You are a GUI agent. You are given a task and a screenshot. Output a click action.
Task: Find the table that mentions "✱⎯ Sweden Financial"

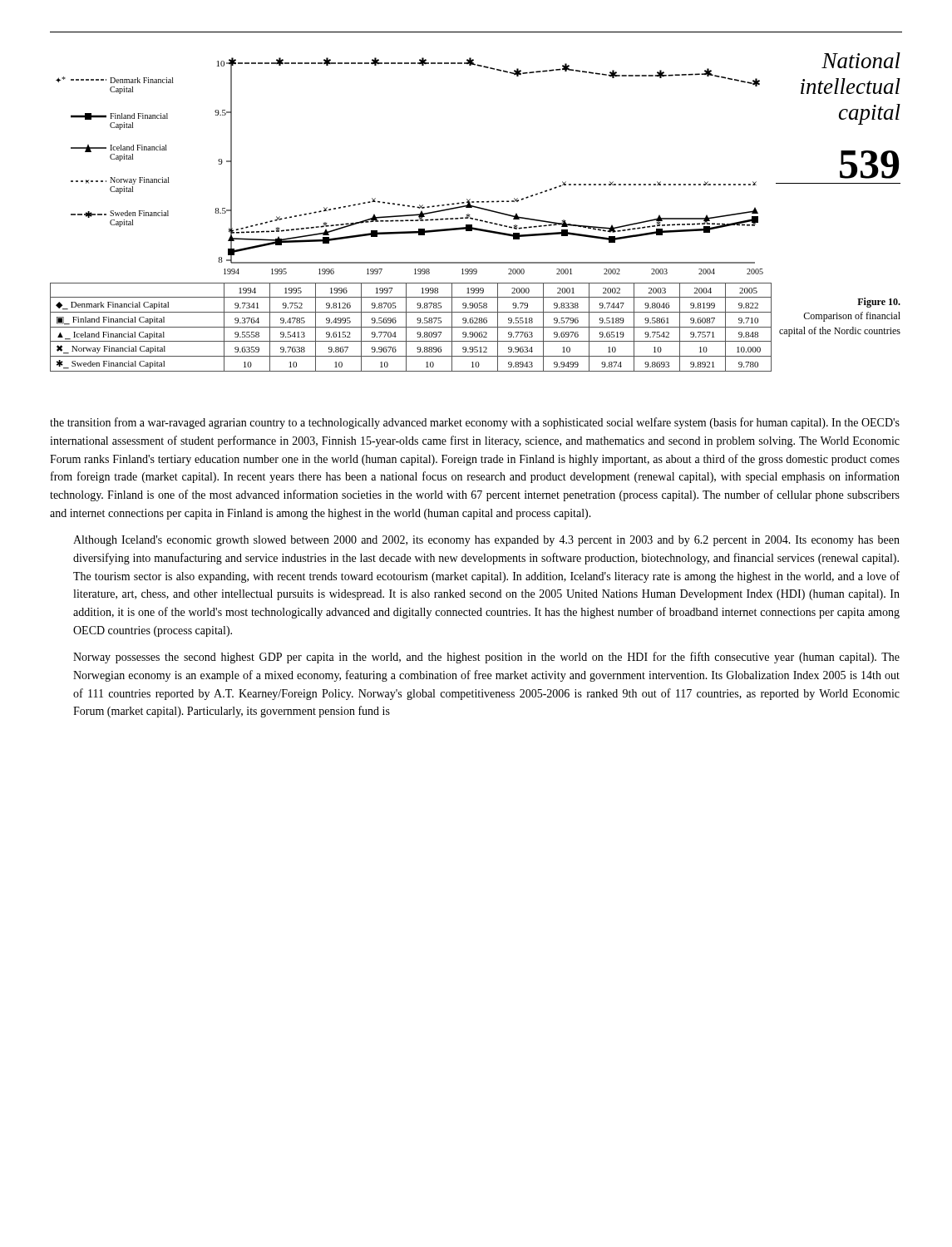(x=411, y=327)
